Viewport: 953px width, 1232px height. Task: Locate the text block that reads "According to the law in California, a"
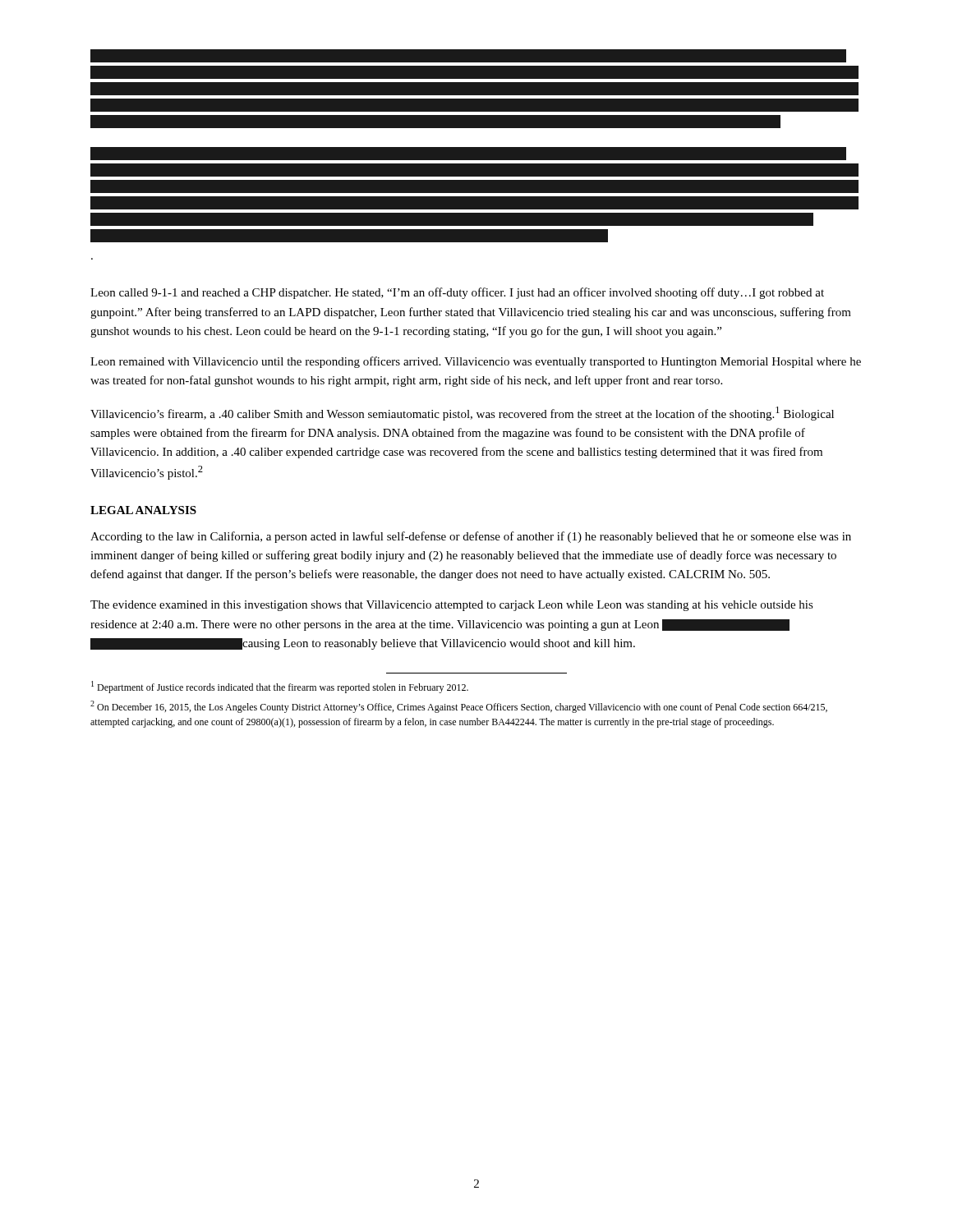(471, 555)
